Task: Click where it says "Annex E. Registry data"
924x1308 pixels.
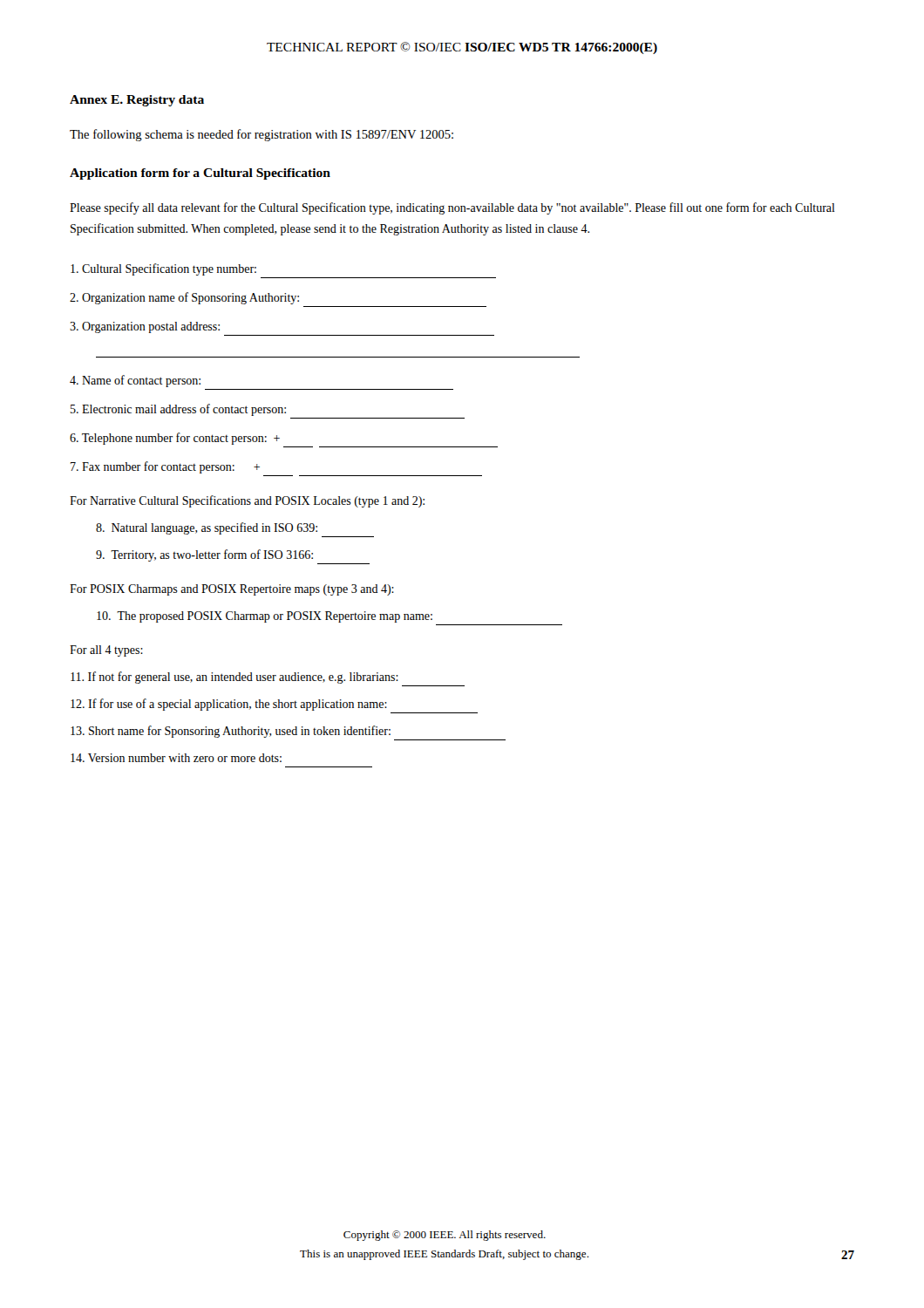Action: tap(137, 99)
